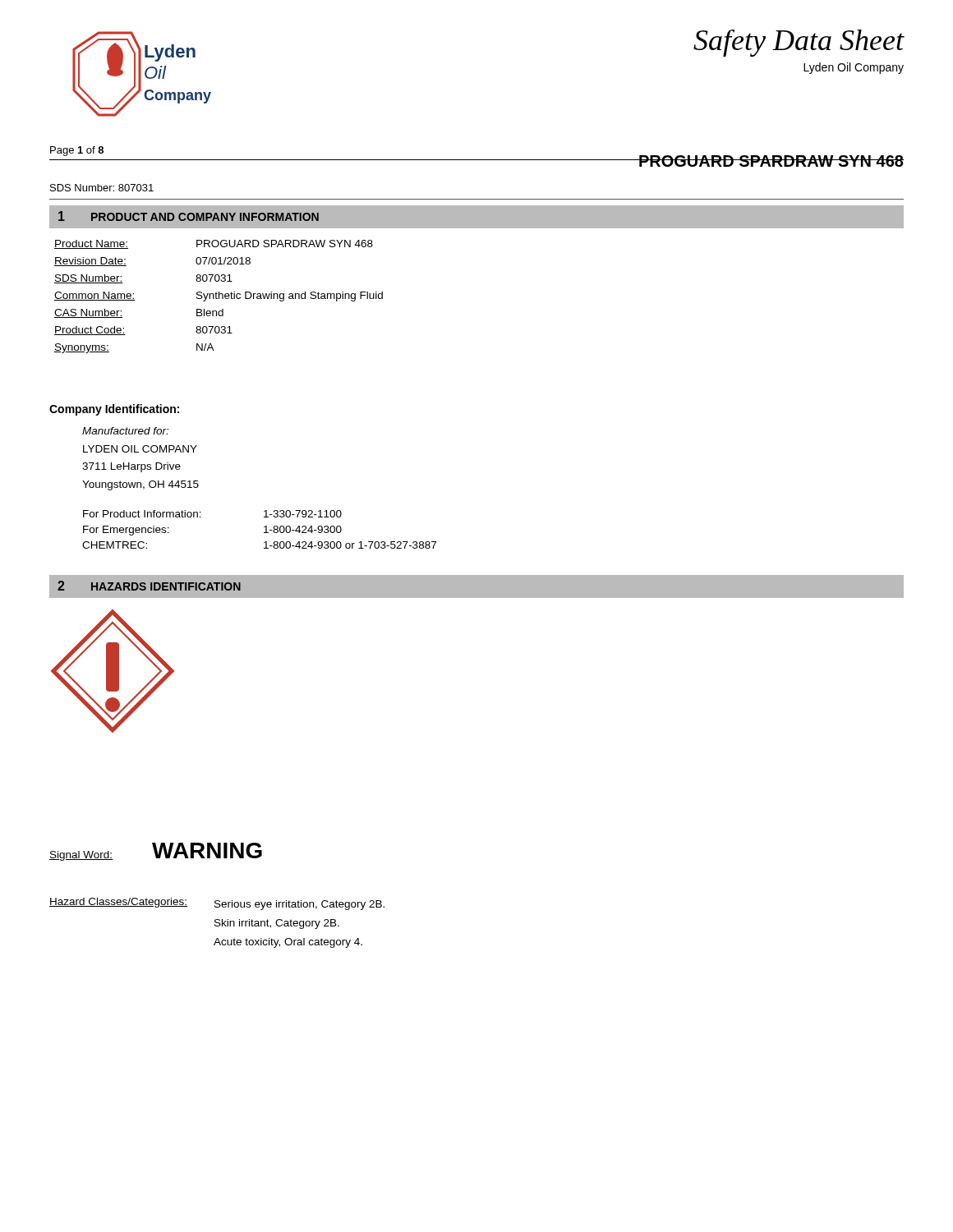Navigate to the text starting "Company Identification:"
The height and width of the screenshot is (1232, 953).
[x=115, y=409]
